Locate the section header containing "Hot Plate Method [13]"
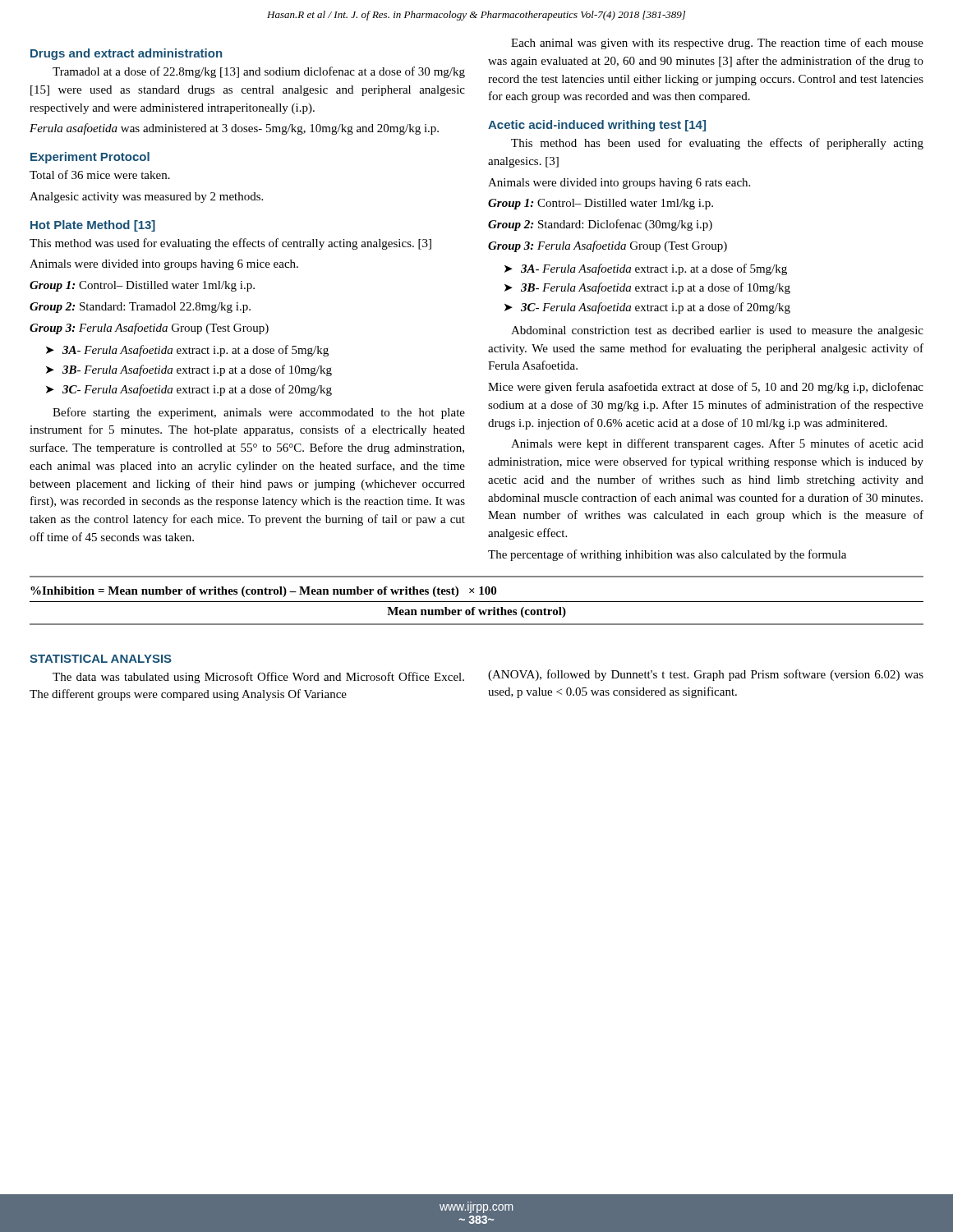 (93, 224)
